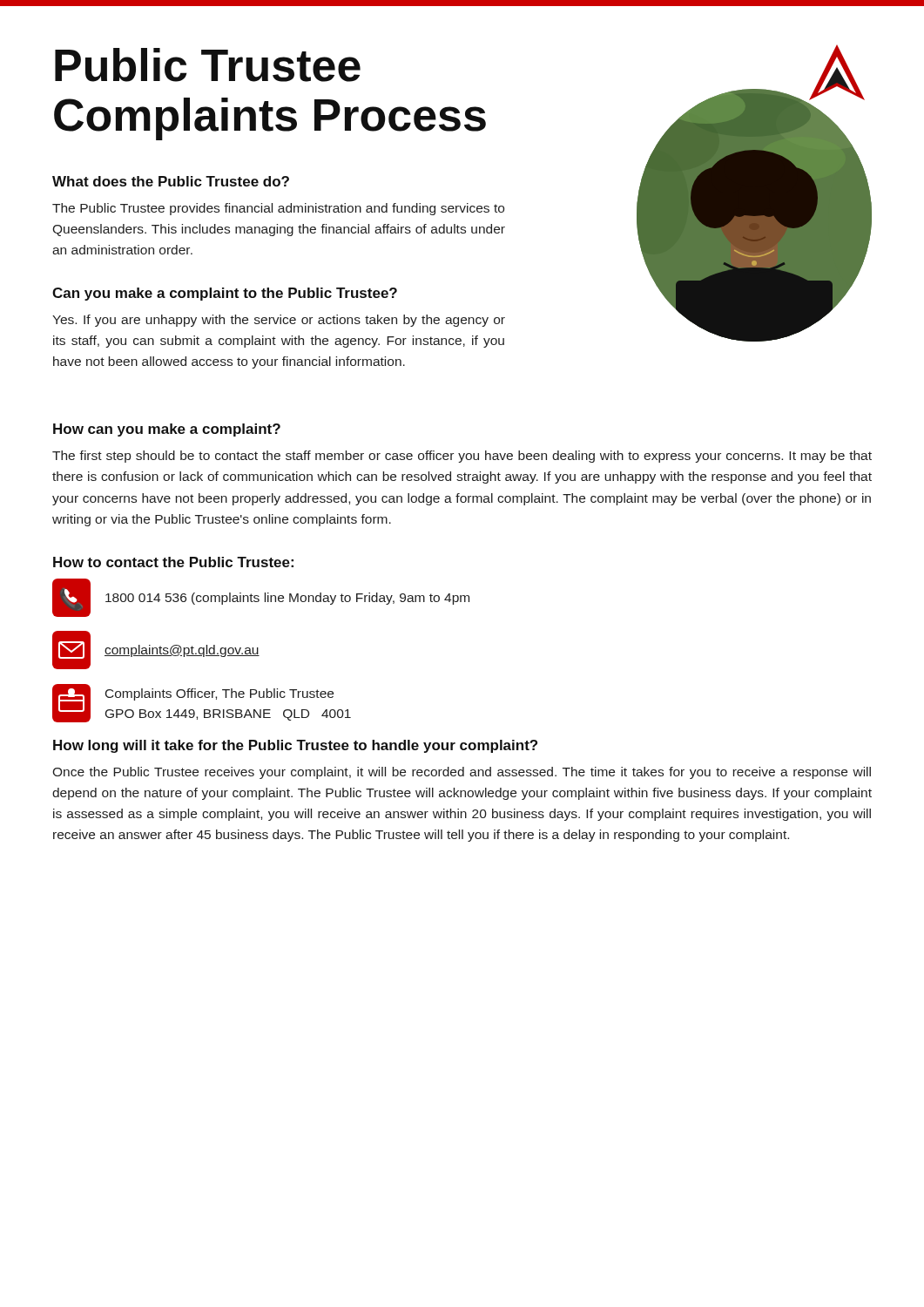
Task: Click on the title that reads "Public TrusteeComplaints Process"
Action: [279, 91]
